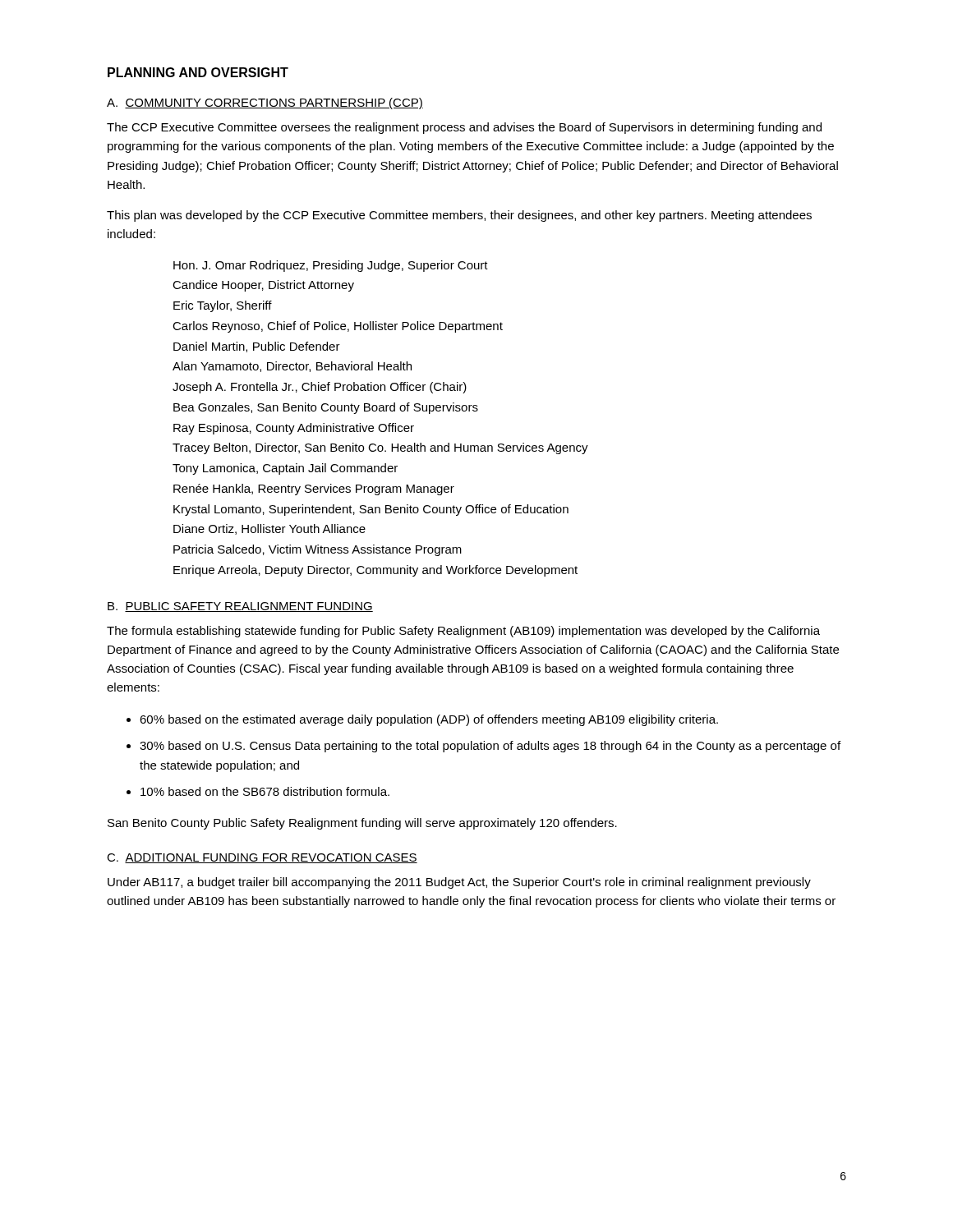Click on the text block containing "This plan was developed by the CCP"
This screenshot has width=953, height=1232.
459,224
